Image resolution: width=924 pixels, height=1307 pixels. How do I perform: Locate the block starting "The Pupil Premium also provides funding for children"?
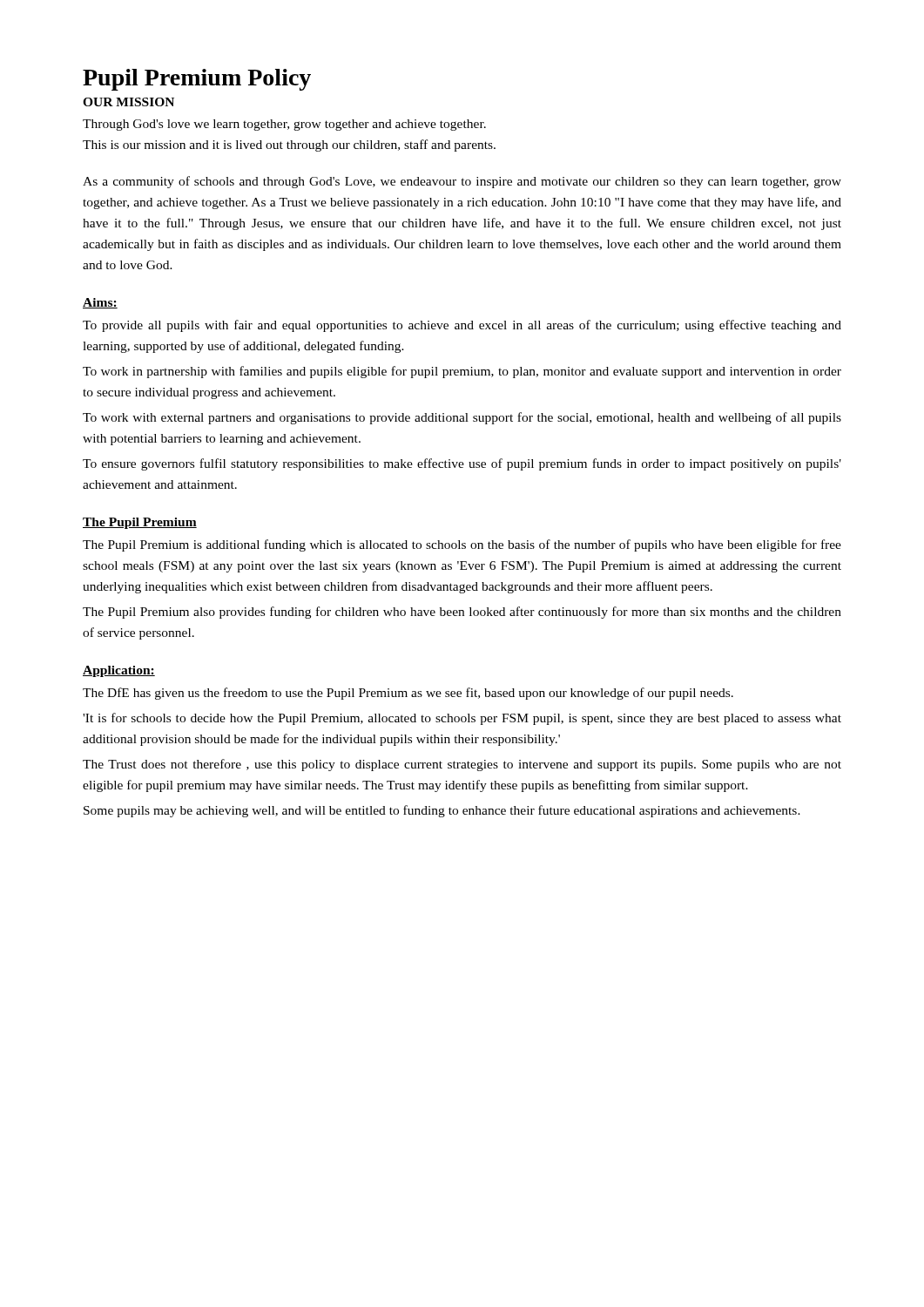click(462, 622)
